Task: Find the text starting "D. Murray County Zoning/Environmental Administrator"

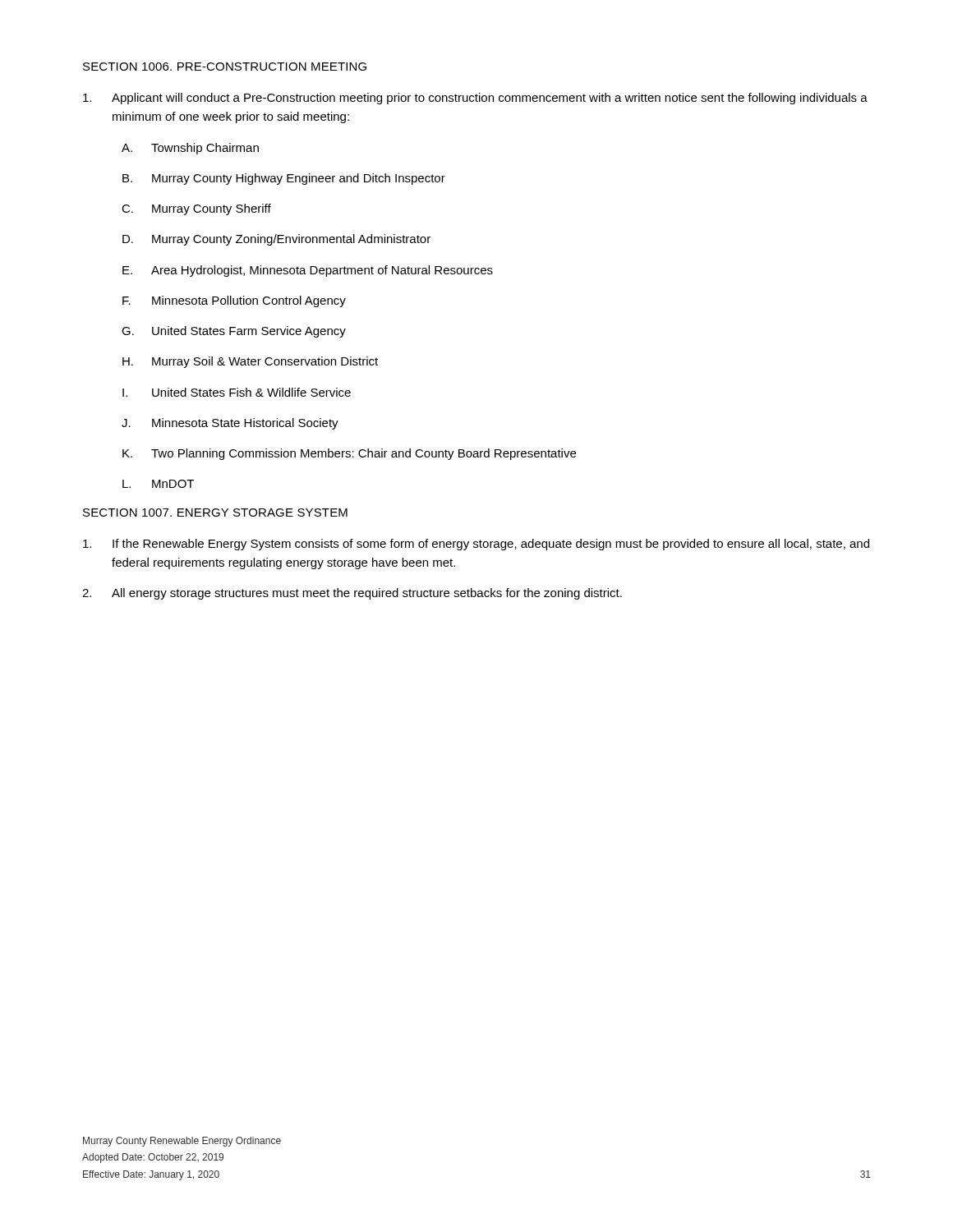Action: tap(276, 239)
